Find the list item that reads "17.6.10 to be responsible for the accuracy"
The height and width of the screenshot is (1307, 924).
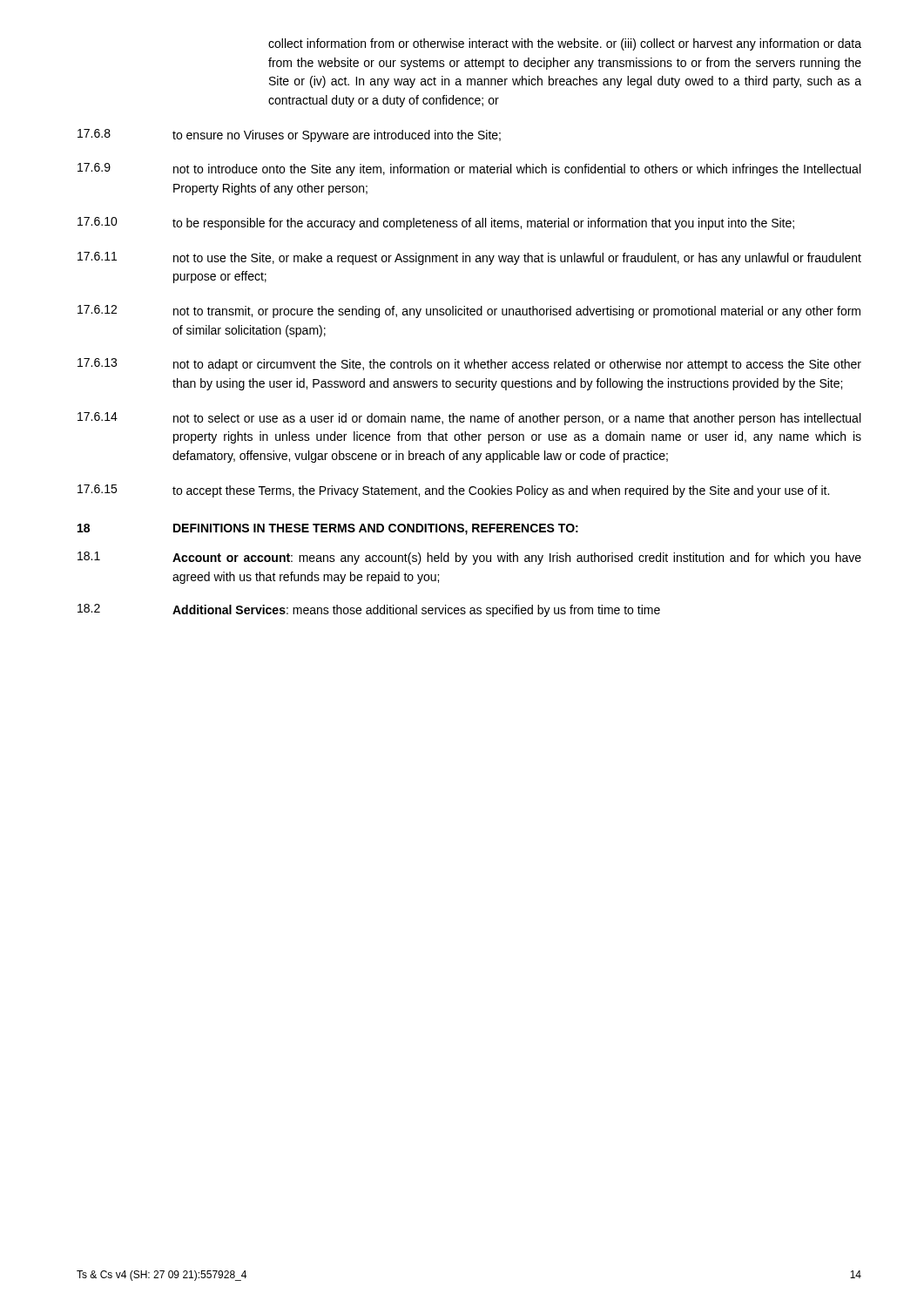(469, 224)
